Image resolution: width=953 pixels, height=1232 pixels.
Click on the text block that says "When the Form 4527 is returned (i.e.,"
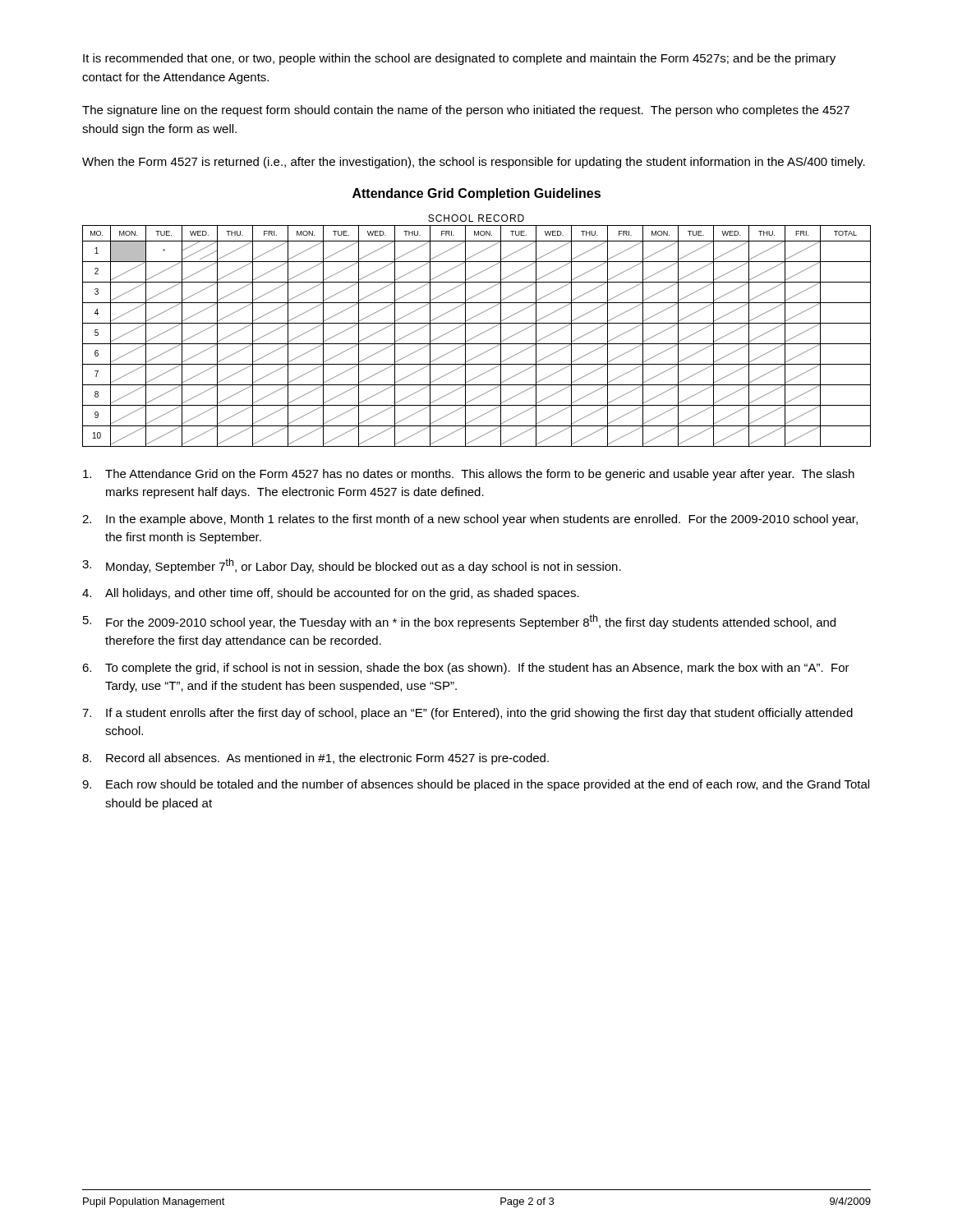(x=474, y=161)
